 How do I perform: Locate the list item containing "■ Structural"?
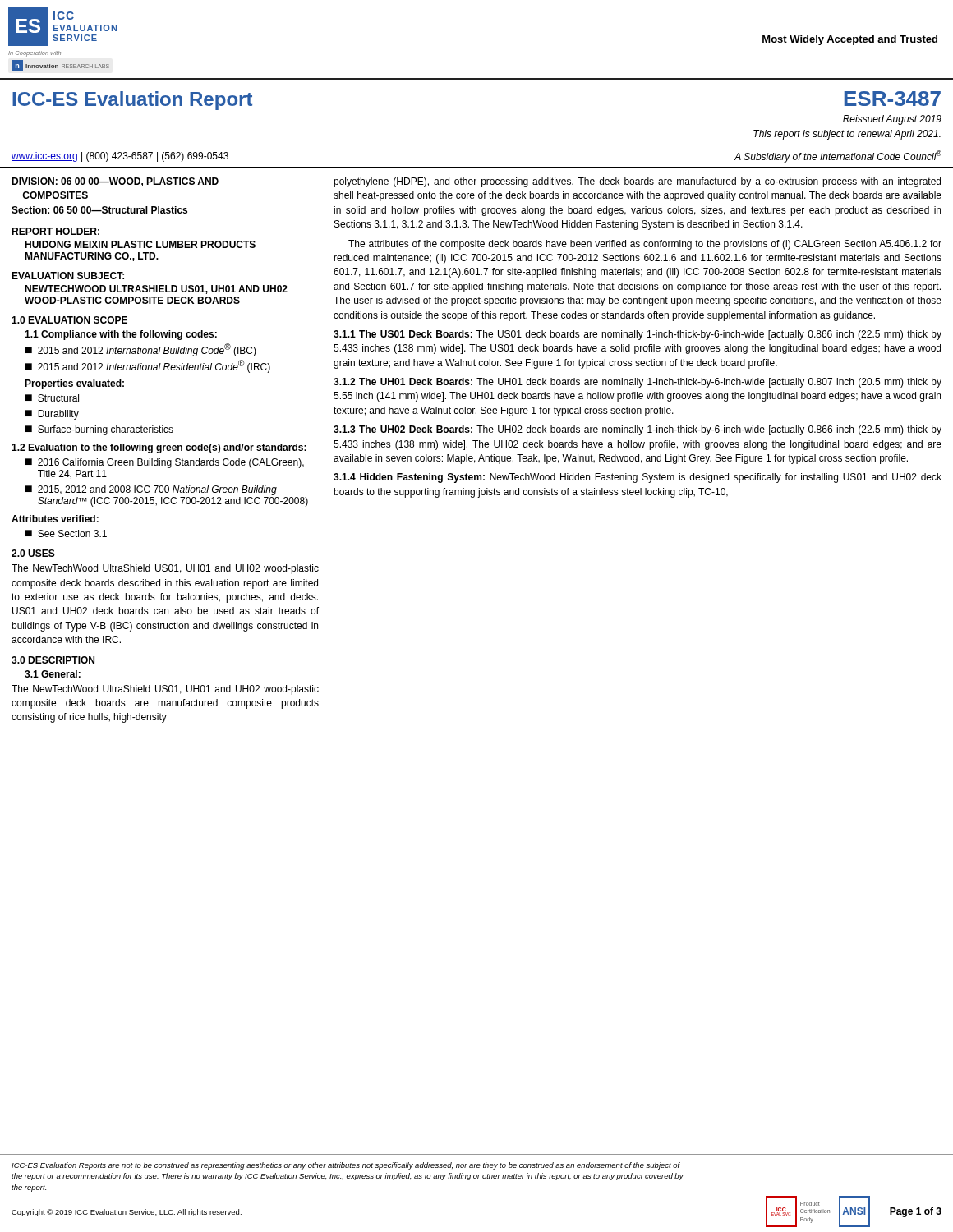click(52, 398)
